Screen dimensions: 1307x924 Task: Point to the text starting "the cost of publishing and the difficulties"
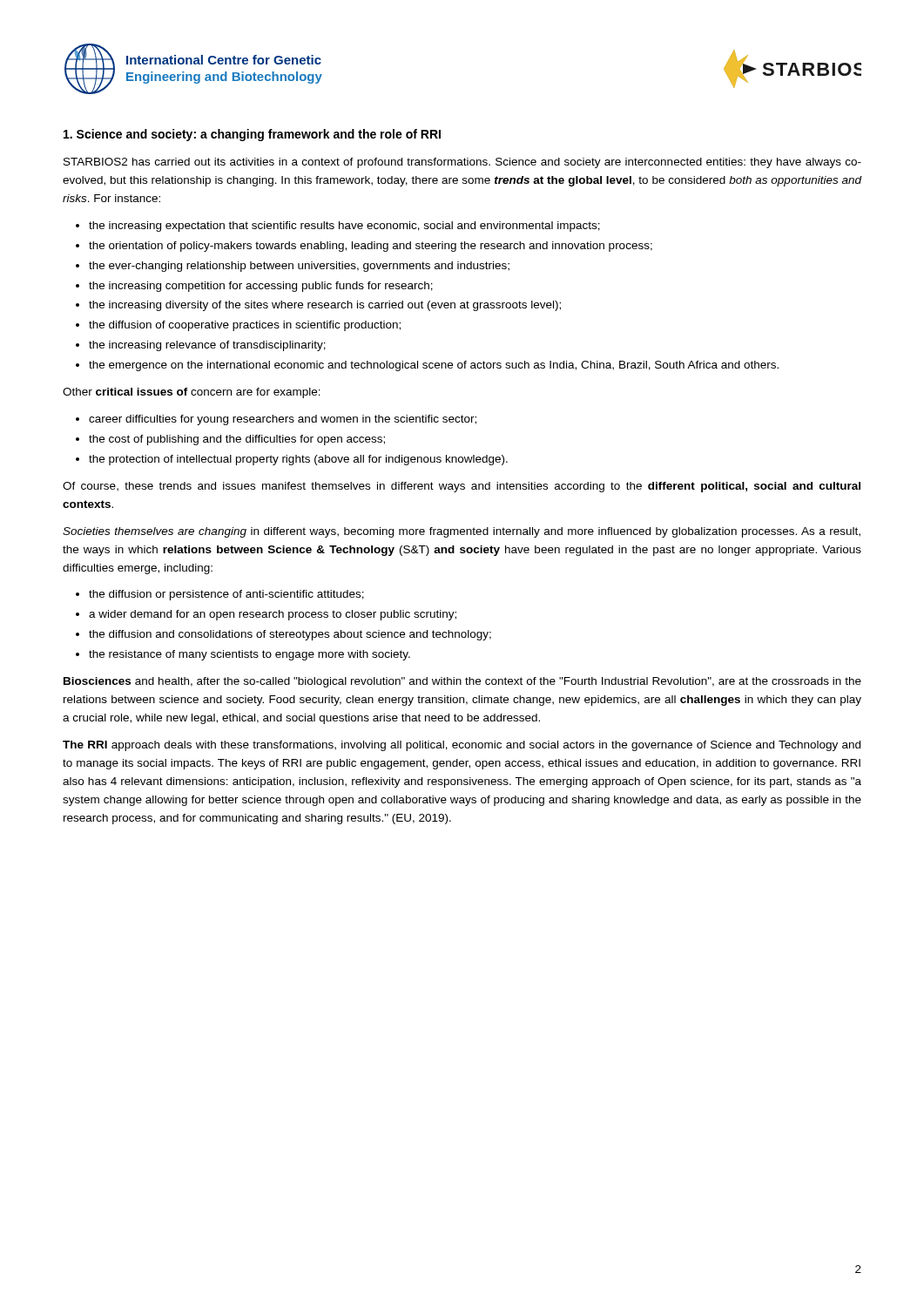coord(237,439)
